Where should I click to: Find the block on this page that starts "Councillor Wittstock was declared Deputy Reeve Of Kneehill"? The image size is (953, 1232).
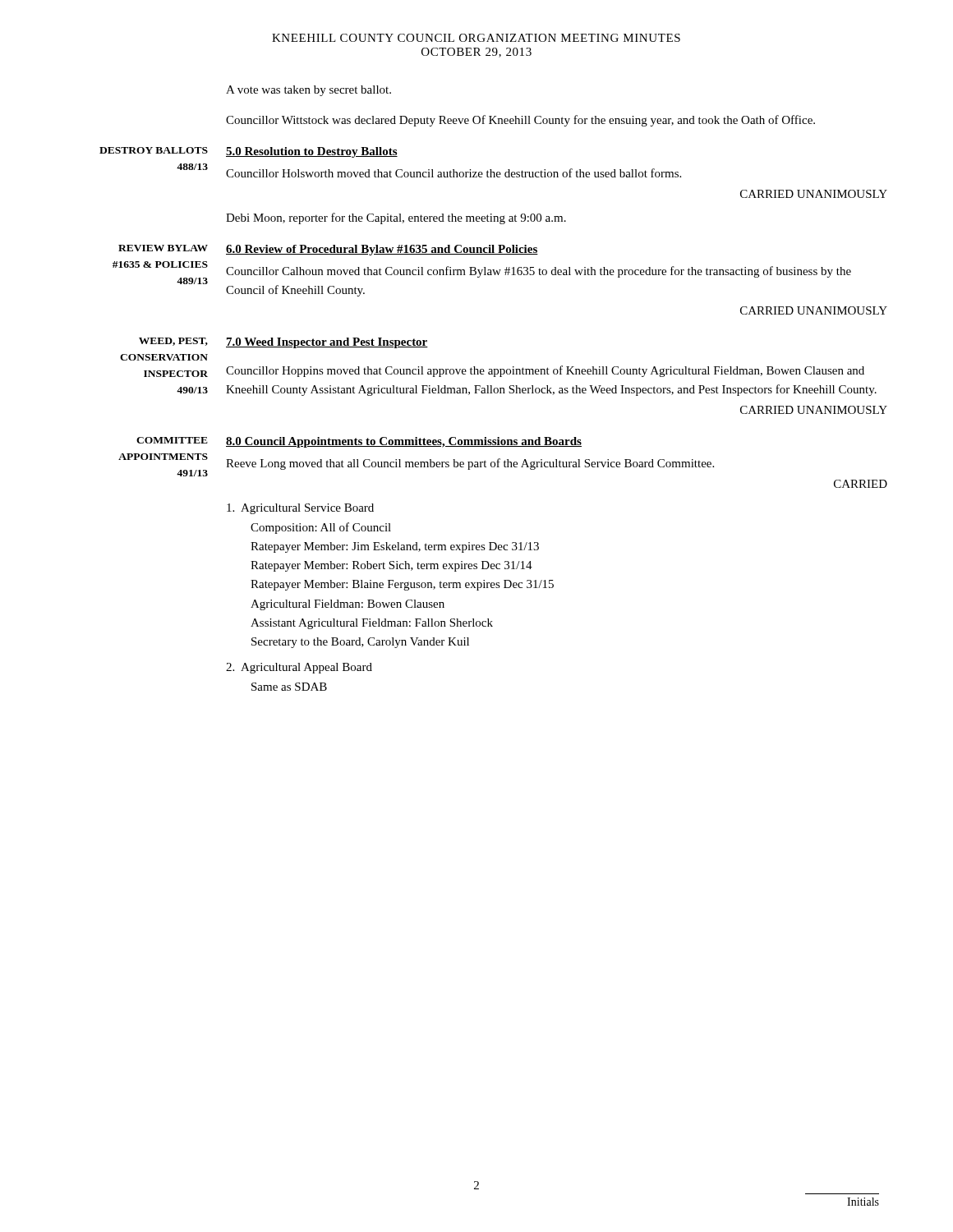click(x=521, y=120)
